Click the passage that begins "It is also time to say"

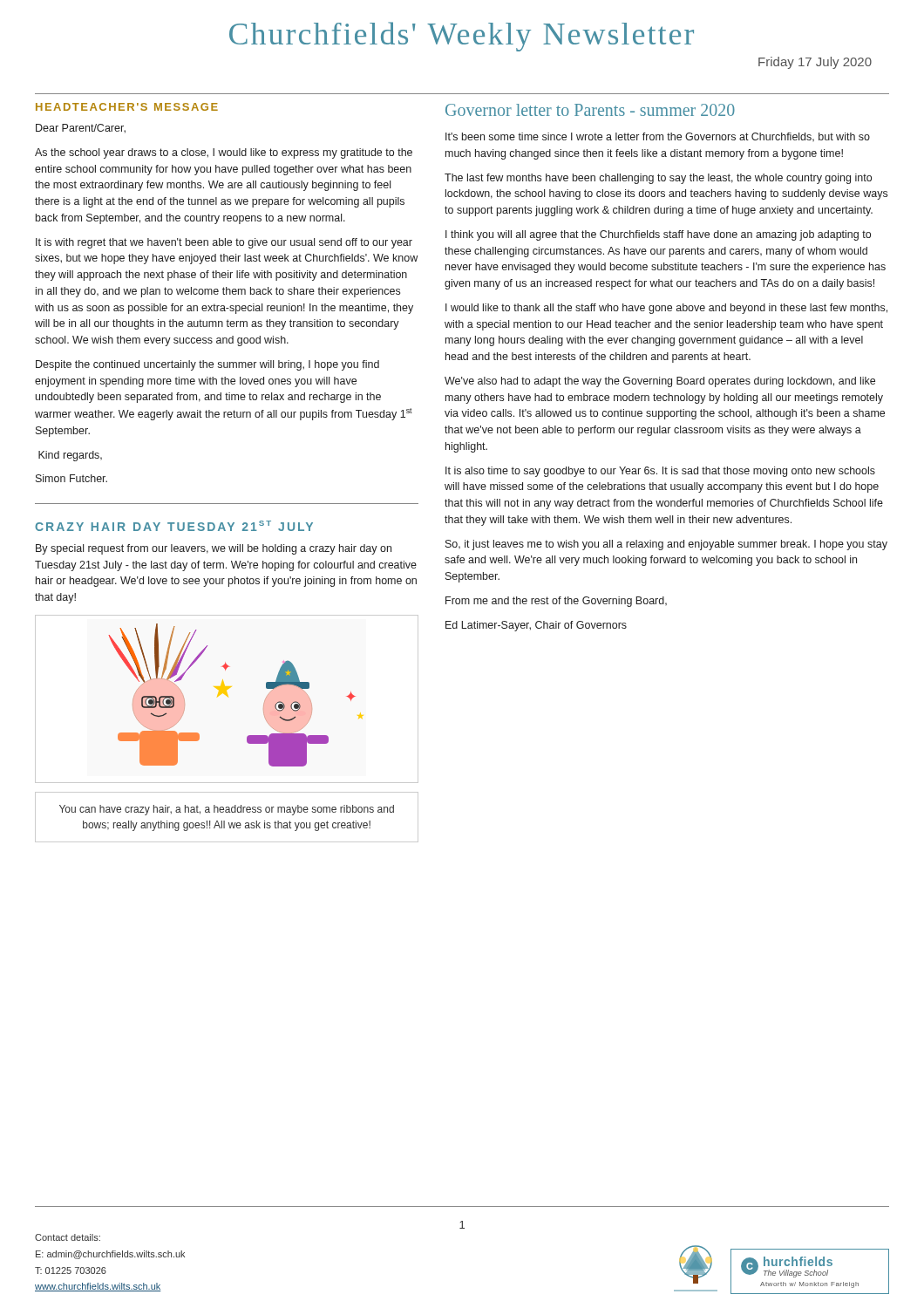pyautogui.click(x=667, y=495)
